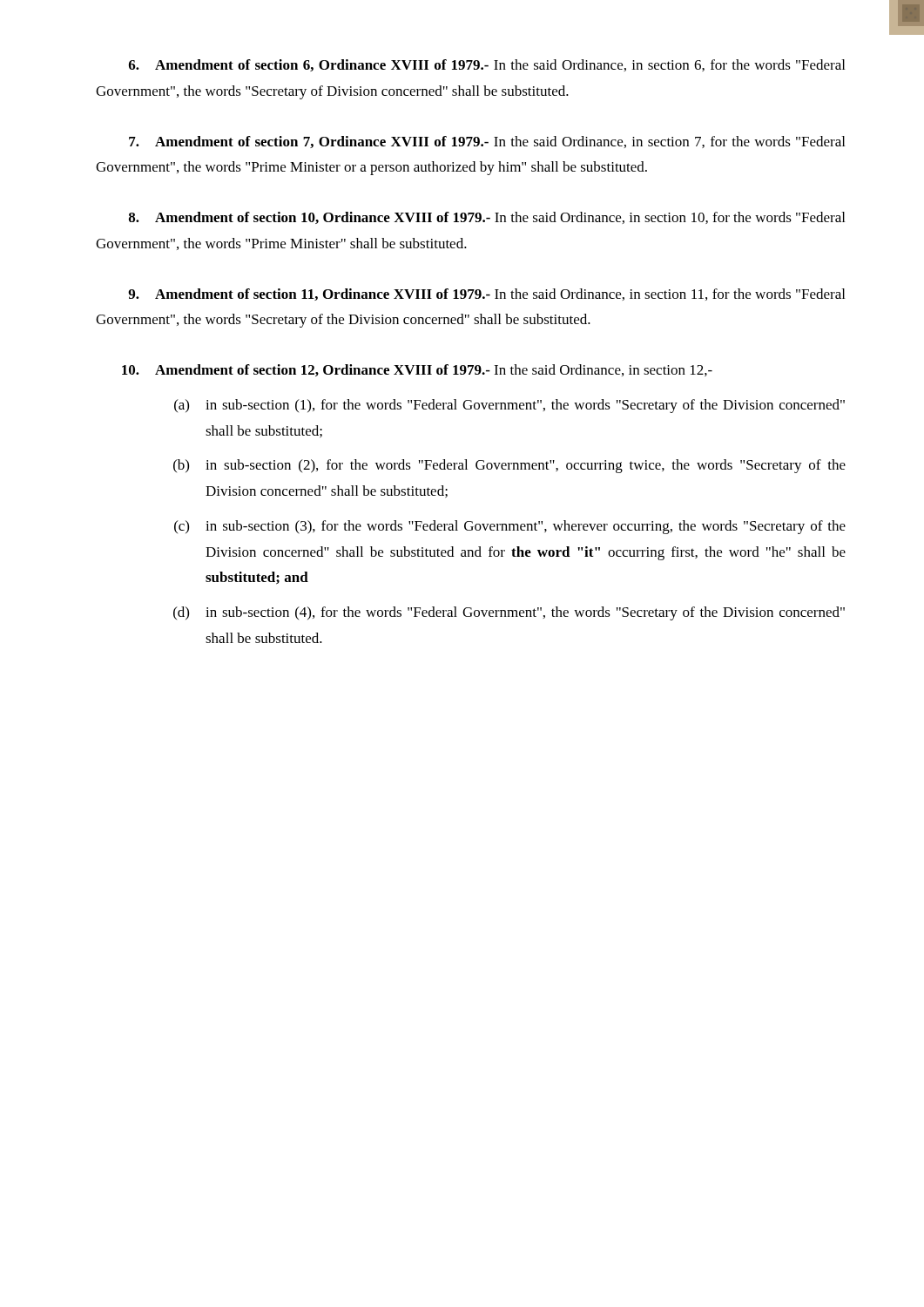The height and width of the screenshot is (1307, 924).
Task: Locate the text block starting "(c) in sub-section (3), for the words "Federal"
Action: click(x=497, y=552)
